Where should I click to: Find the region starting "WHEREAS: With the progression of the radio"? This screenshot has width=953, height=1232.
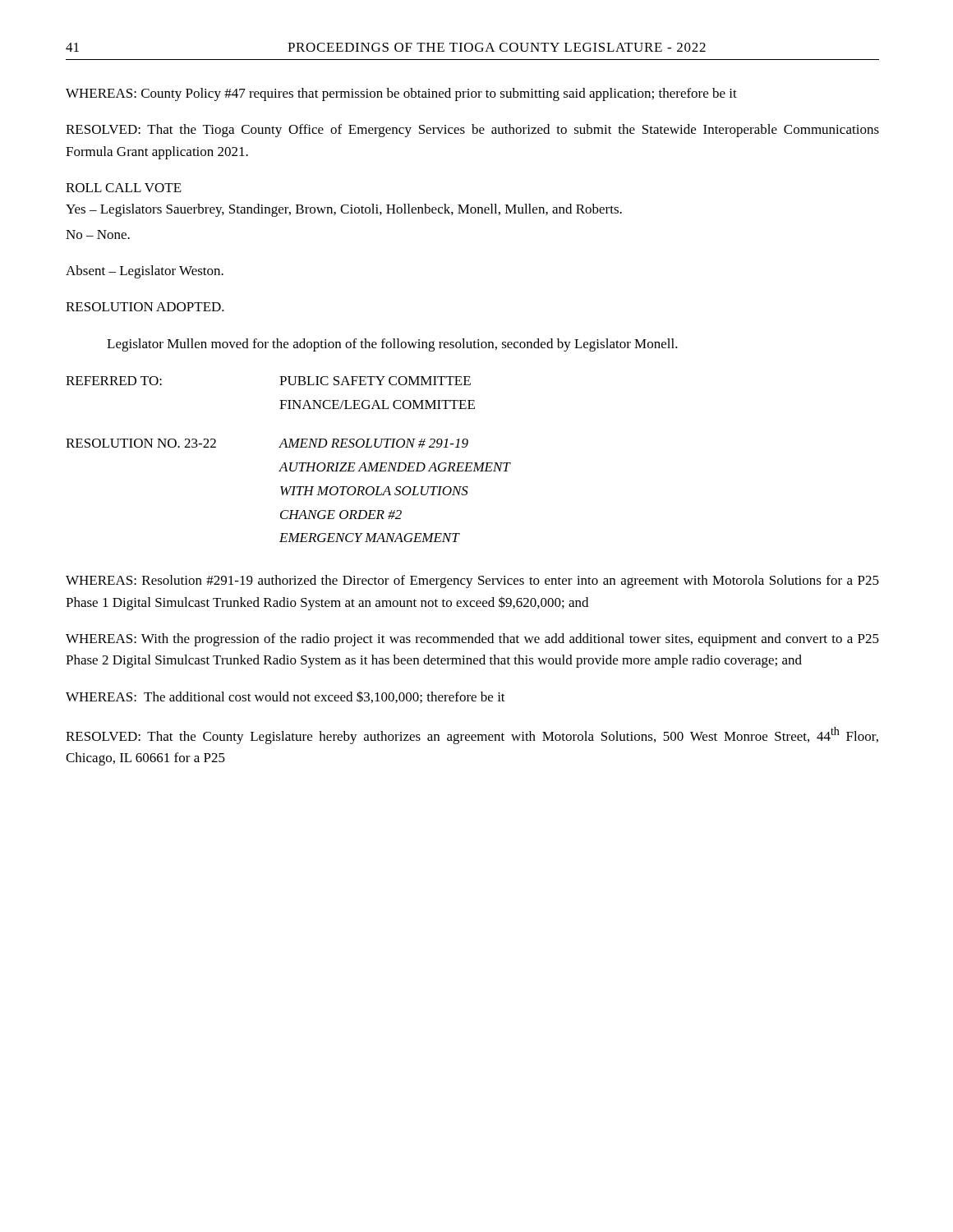coord(472,649)
